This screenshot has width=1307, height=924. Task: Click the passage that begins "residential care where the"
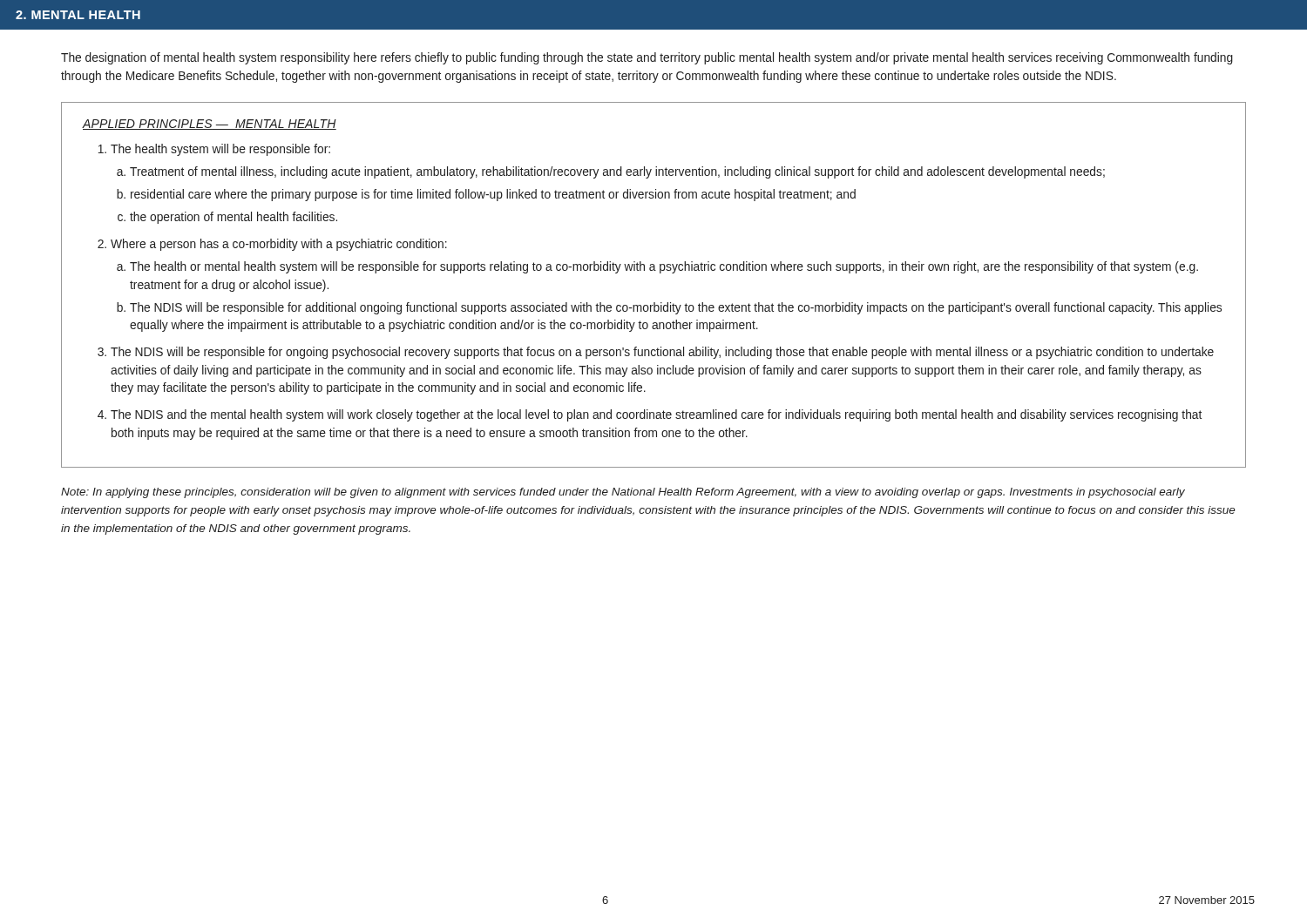(493, 195)
